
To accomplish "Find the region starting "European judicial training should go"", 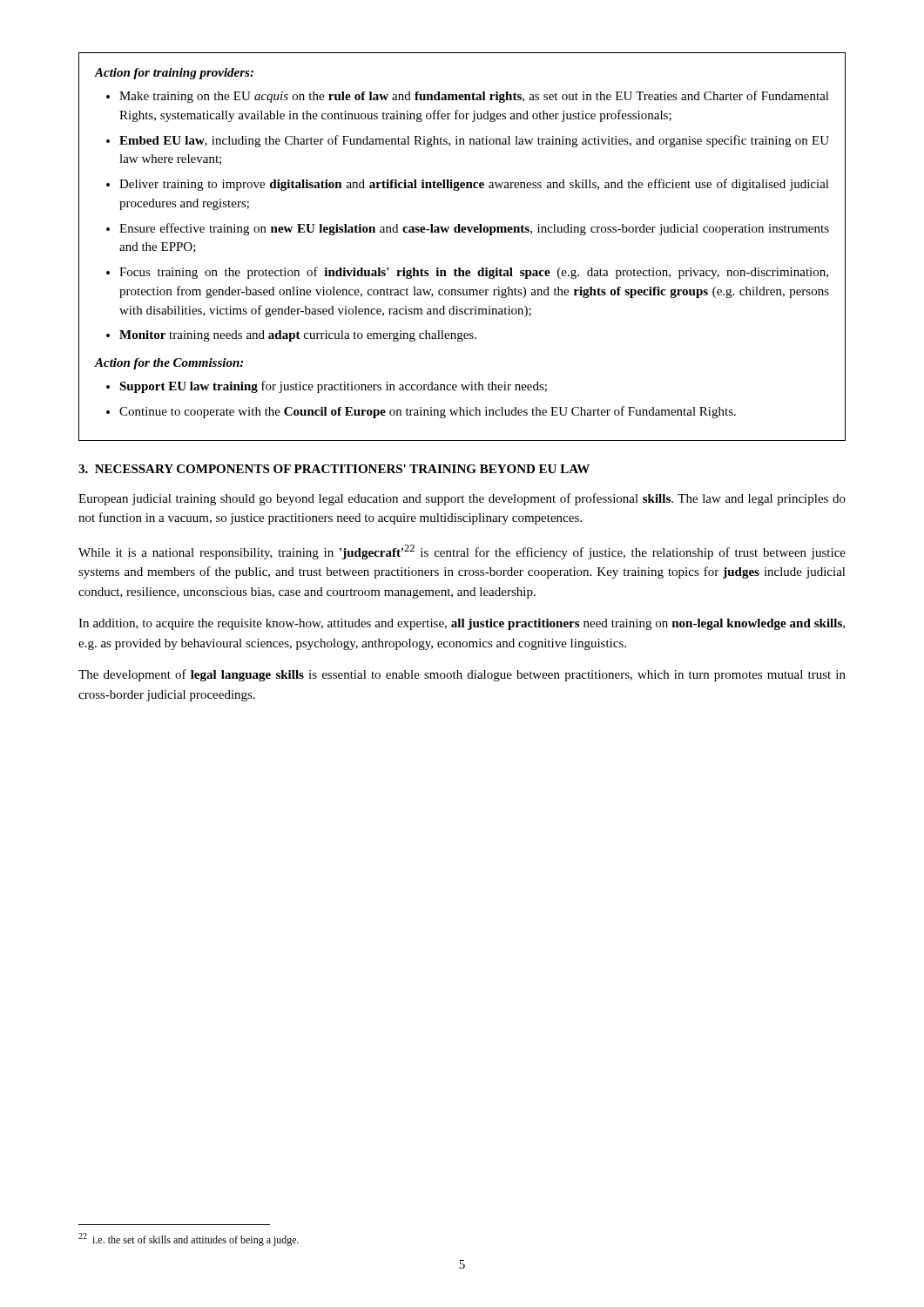I will click(462, 508).
